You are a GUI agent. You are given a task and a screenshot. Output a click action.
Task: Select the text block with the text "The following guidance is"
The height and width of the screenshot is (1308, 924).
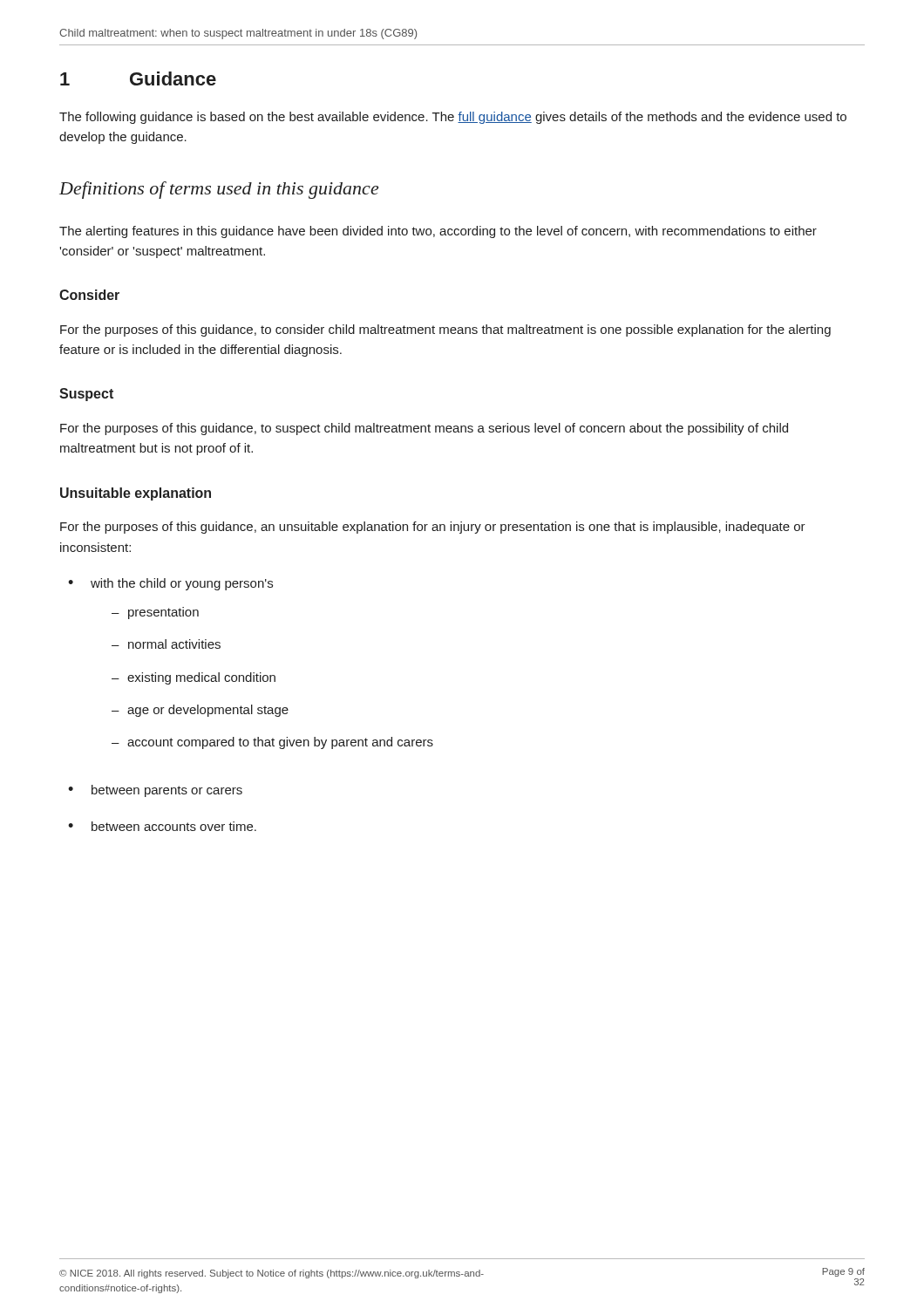(x=462, y=127)
